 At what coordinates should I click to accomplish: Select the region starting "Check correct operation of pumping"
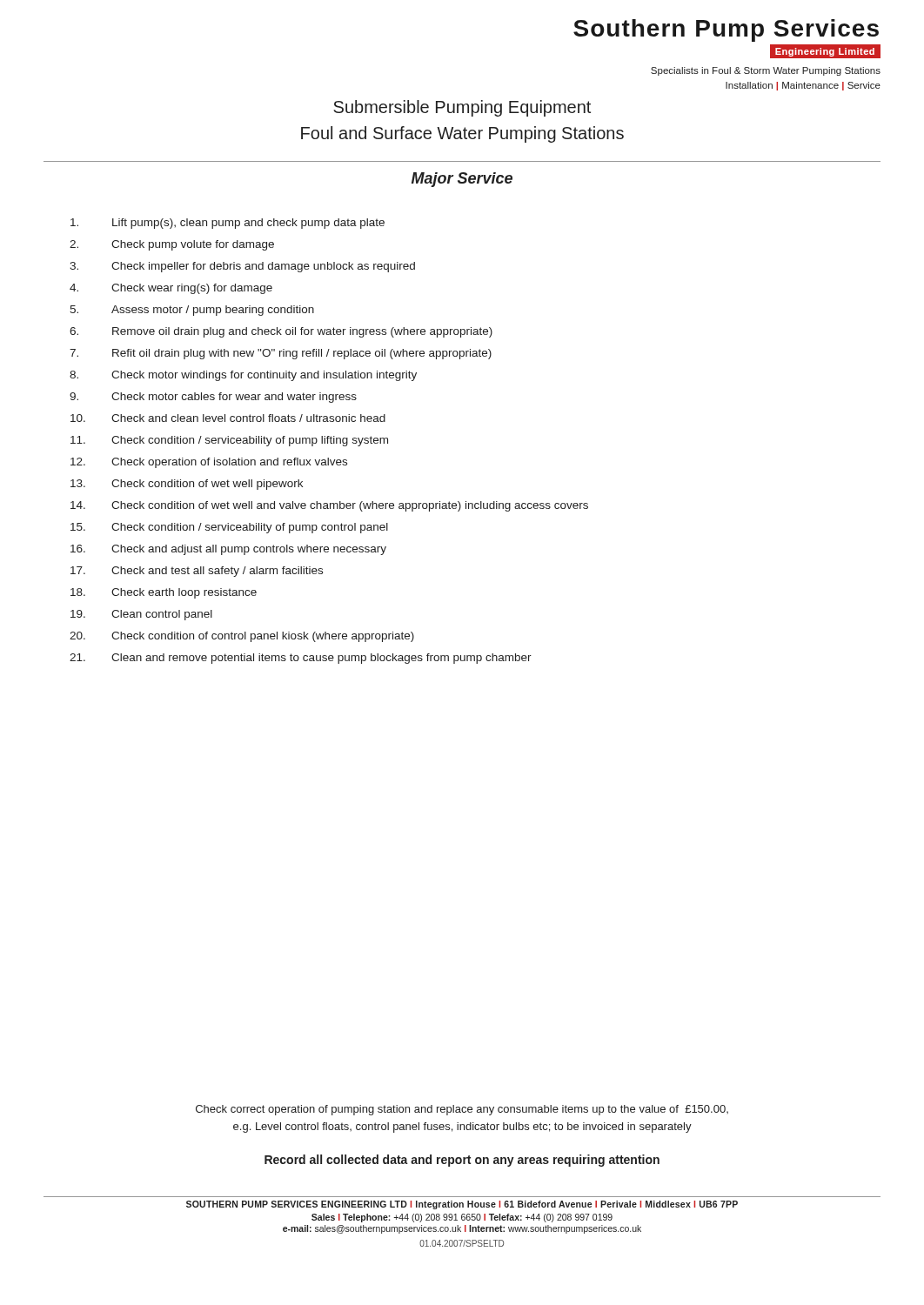point(462,1118)
